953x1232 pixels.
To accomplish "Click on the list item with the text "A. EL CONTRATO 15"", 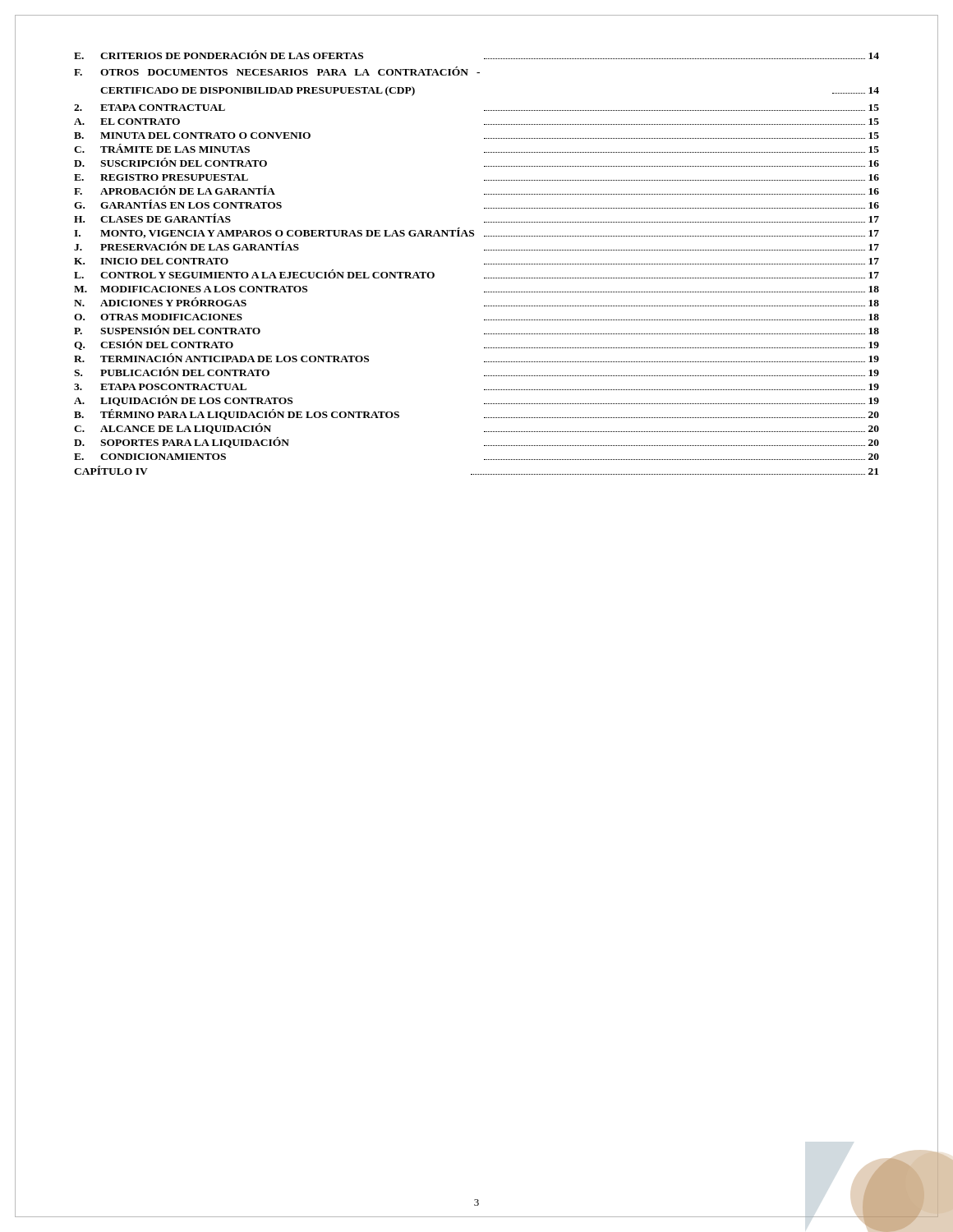I will click(x=476, y=121).
